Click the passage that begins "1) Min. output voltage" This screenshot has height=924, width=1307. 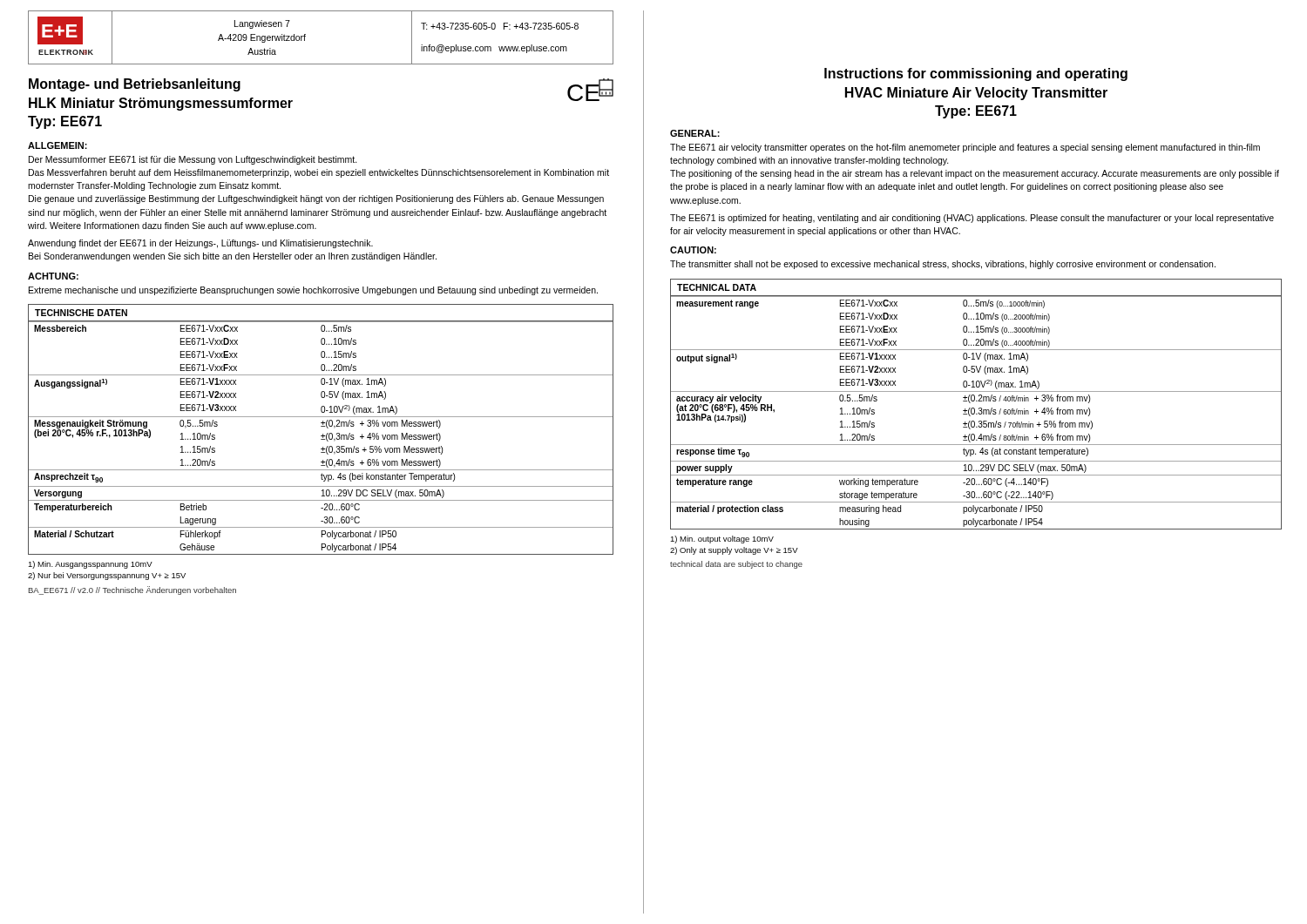[x=734, y=544]
